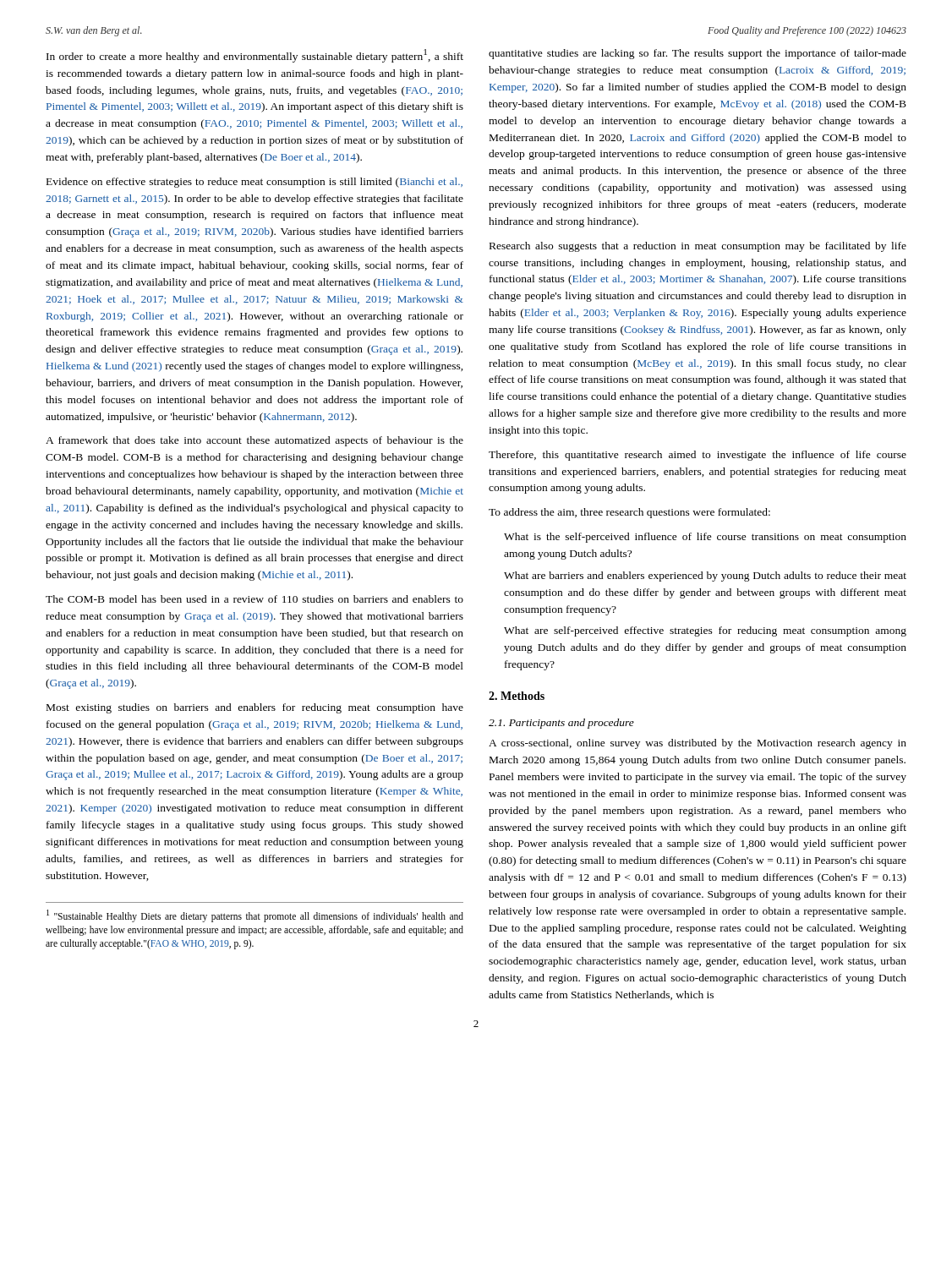Click on the text block that says "In order to create a more healthy"
Screen dimensions: 1268x952
click(x=255, y=105)
